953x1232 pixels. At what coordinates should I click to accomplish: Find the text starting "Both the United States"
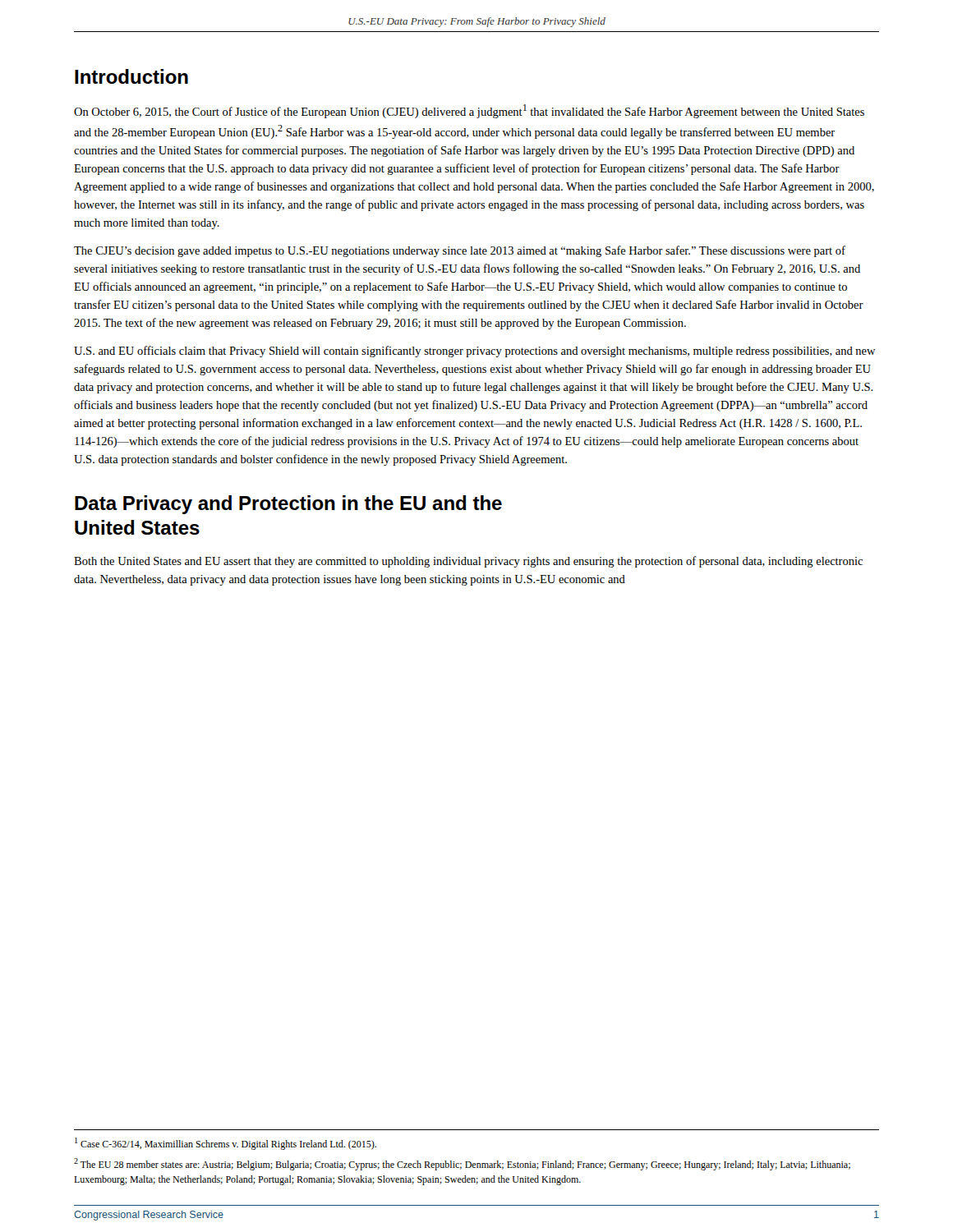tap(476, 570)
